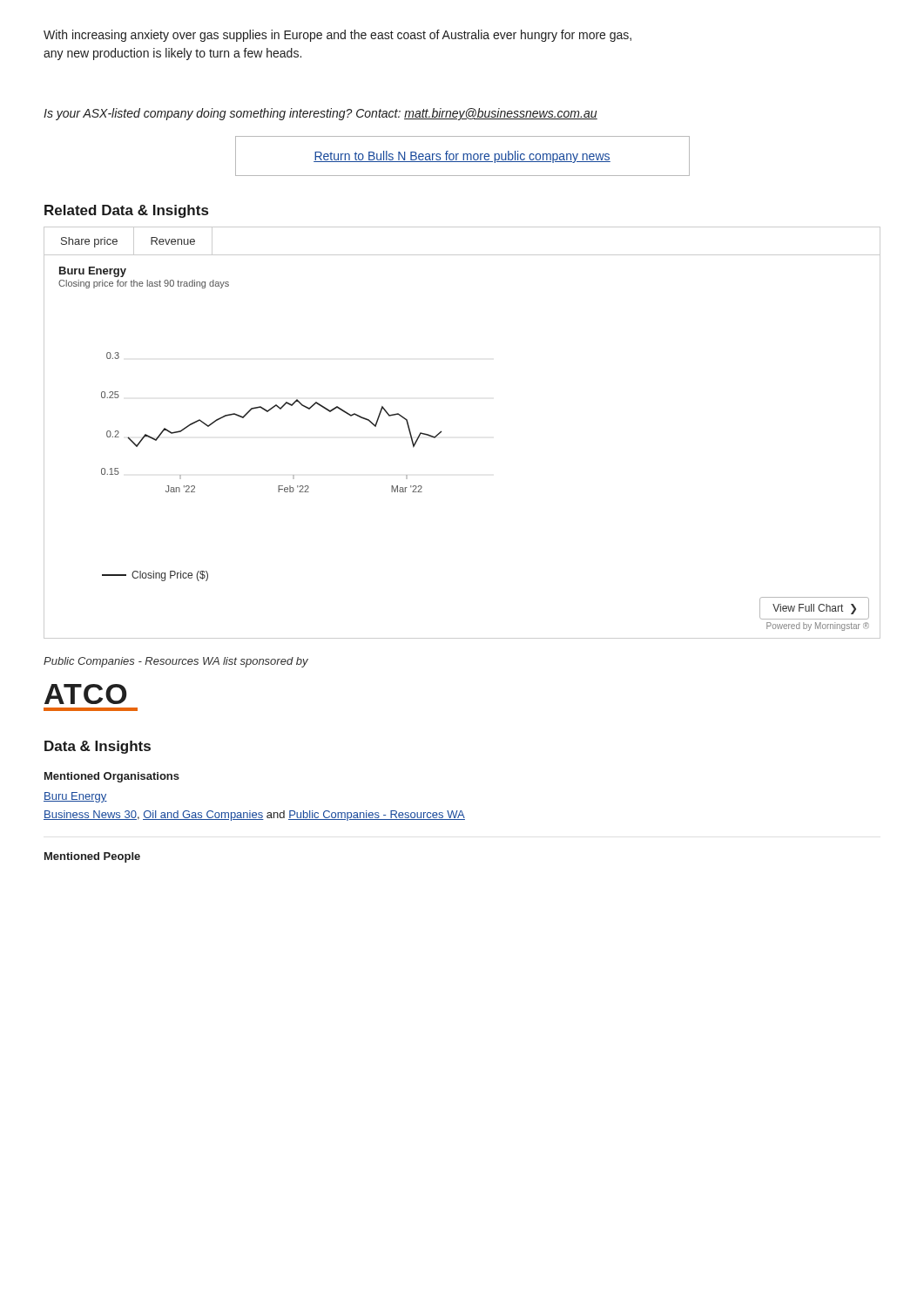
Task: Click on the logo
Action: pos(462,695)
